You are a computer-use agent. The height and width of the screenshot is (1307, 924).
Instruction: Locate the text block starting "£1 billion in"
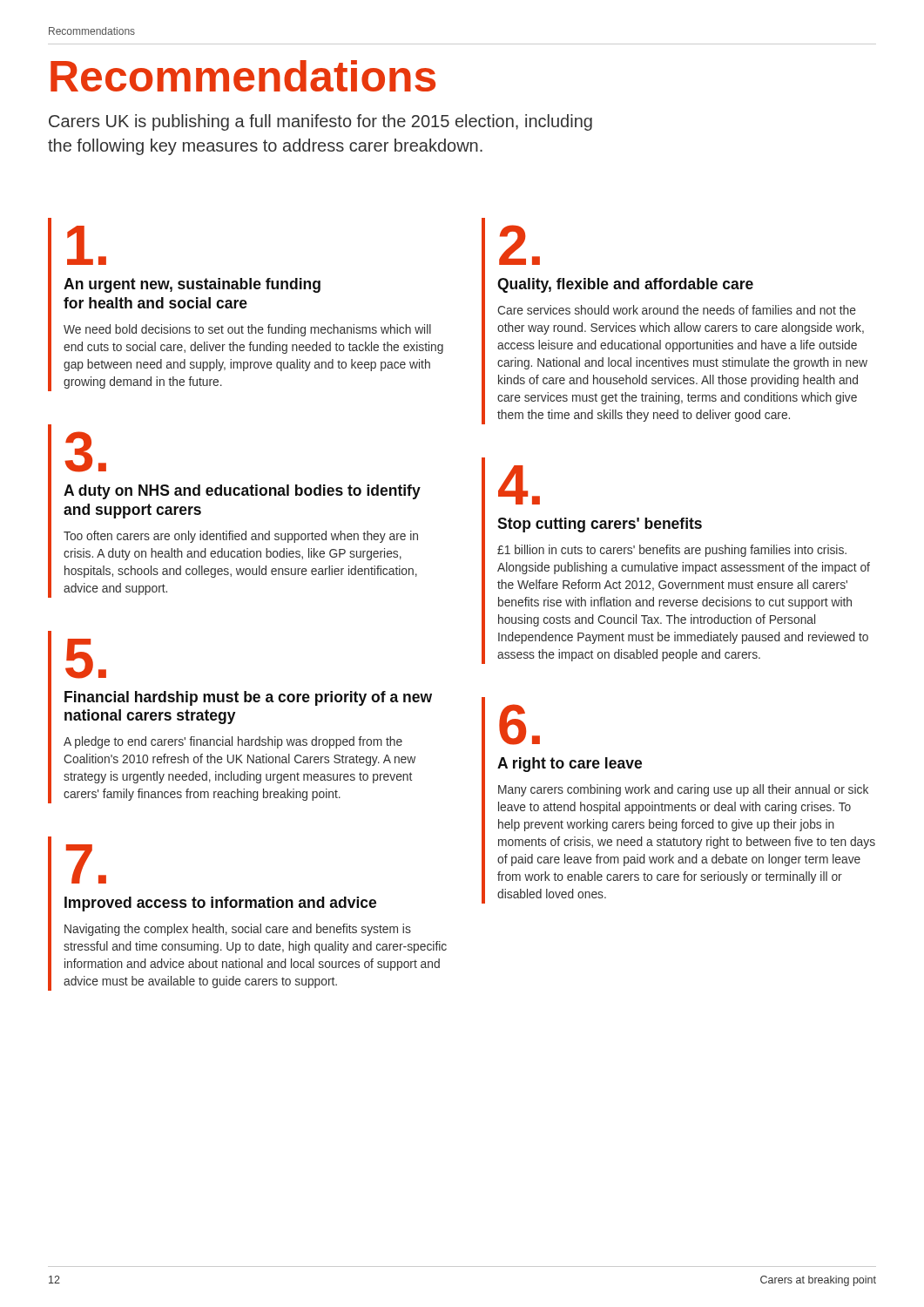pyautogui.click(x=687, y=603)
